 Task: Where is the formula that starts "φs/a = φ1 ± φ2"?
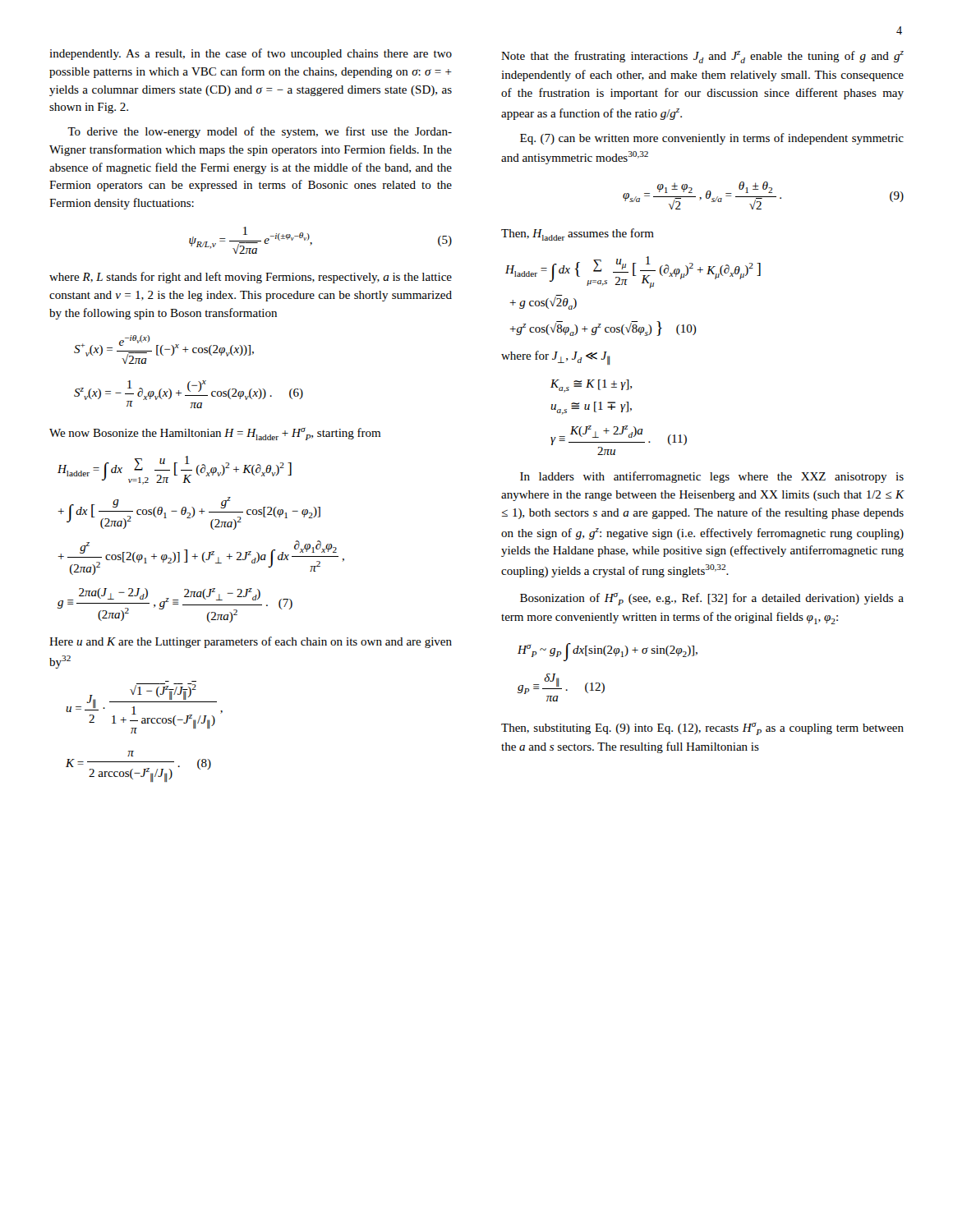(x=702, y=196)
